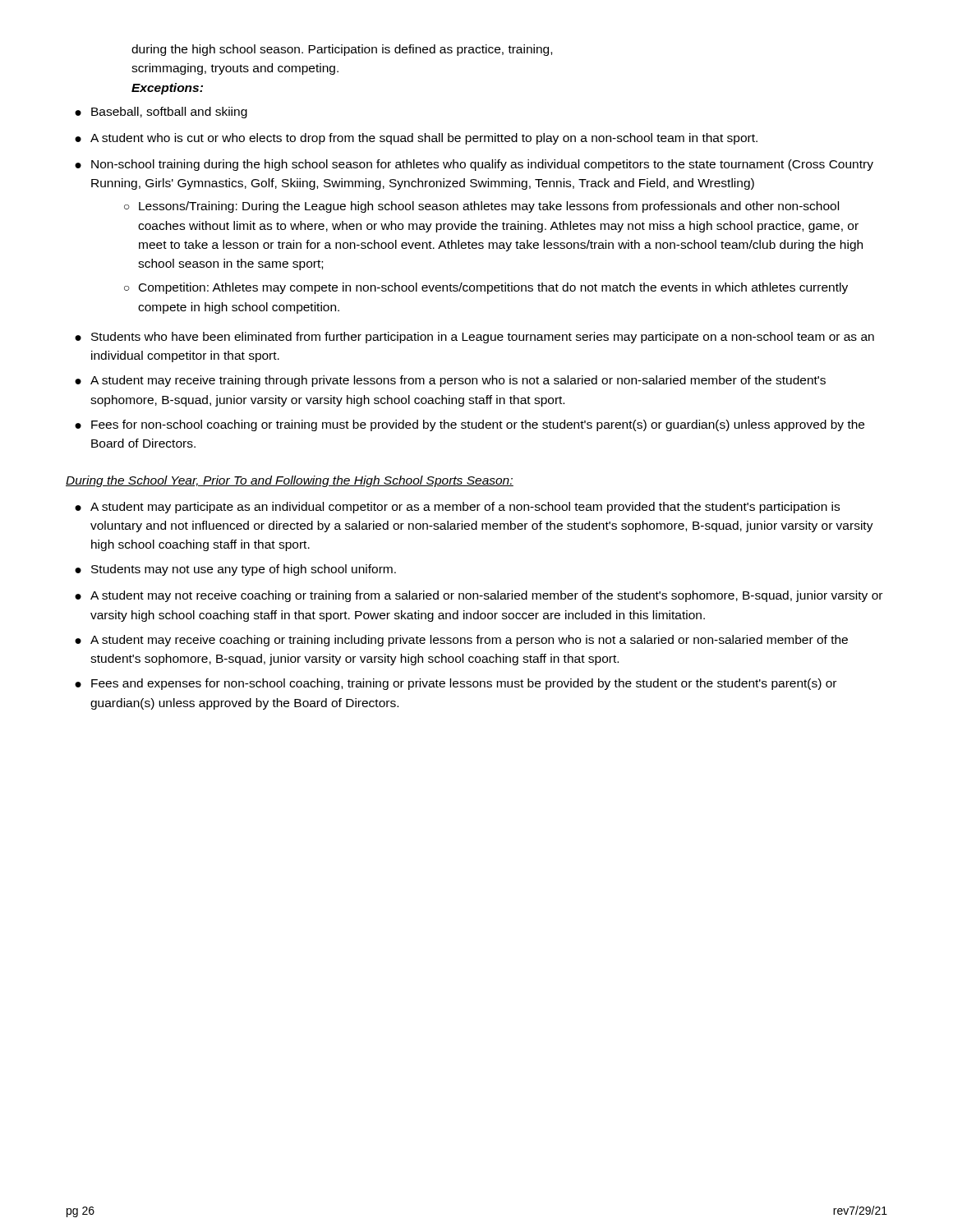Find the list item containing "● Fees for non-school coaching or training must"
Viewport: 953px width, 1232px height.
click(476, 434)
